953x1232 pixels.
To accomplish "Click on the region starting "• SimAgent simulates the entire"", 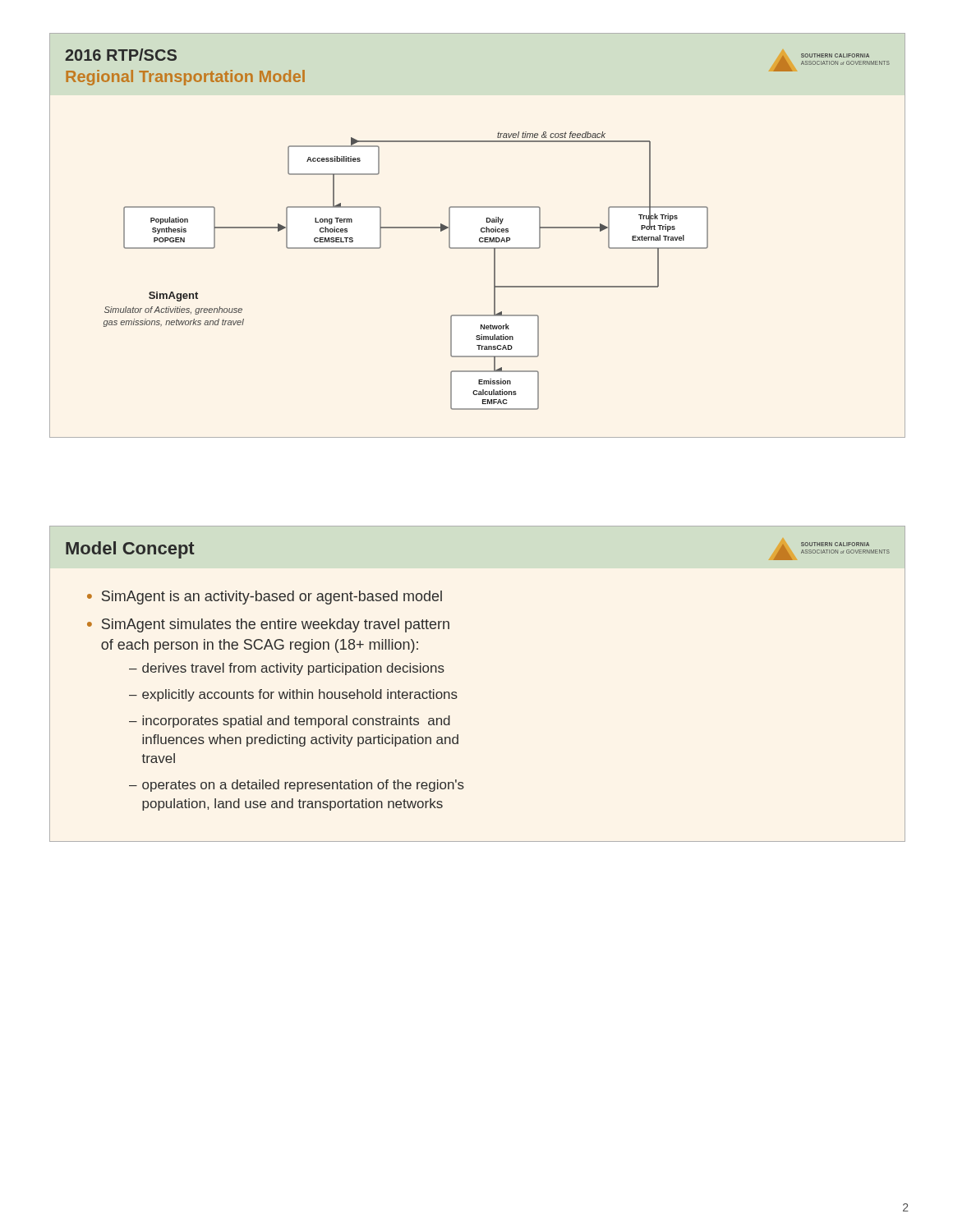I will [x=268, y=635].
